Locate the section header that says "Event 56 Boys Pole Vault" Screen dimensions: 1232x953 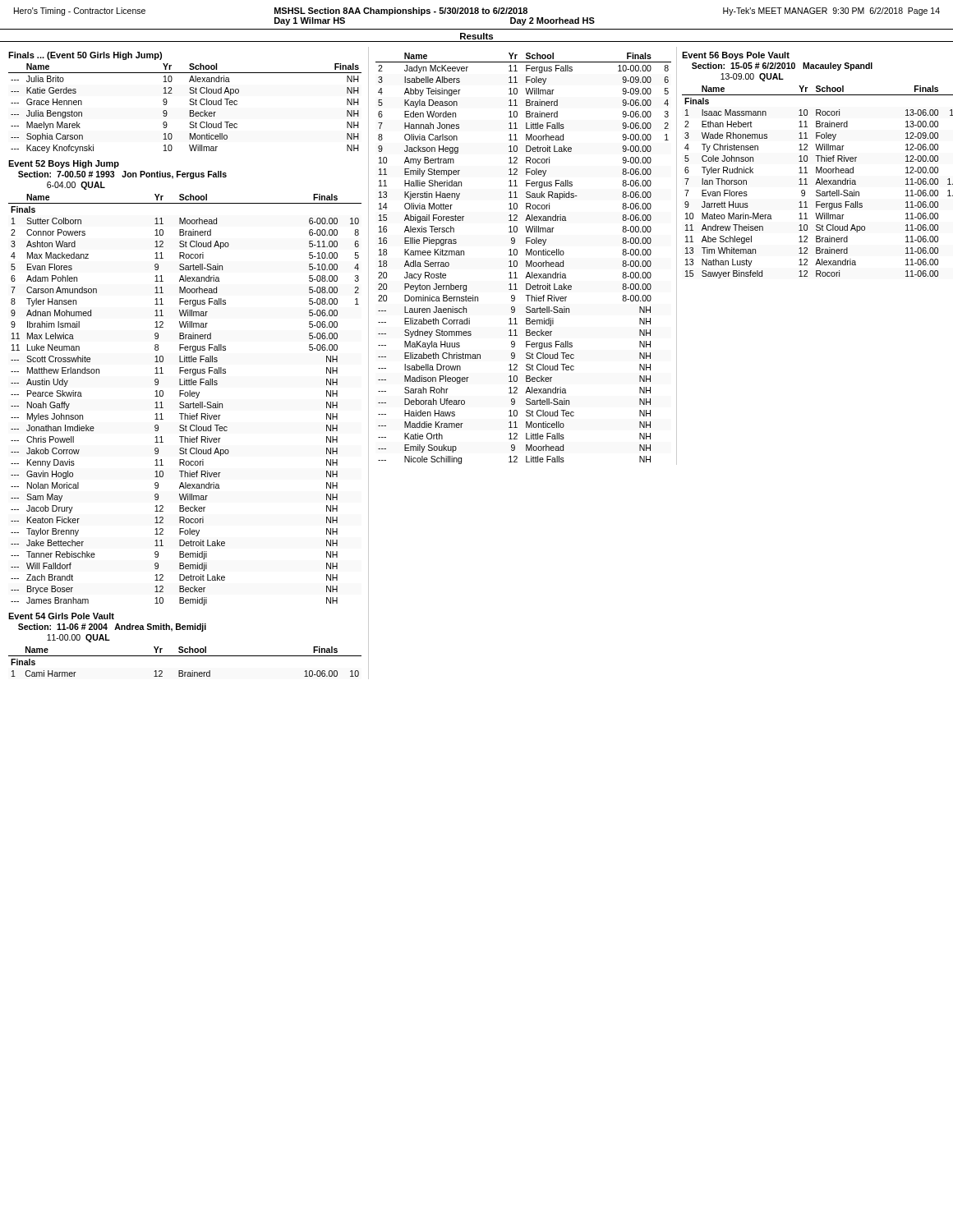coord(736,55)
